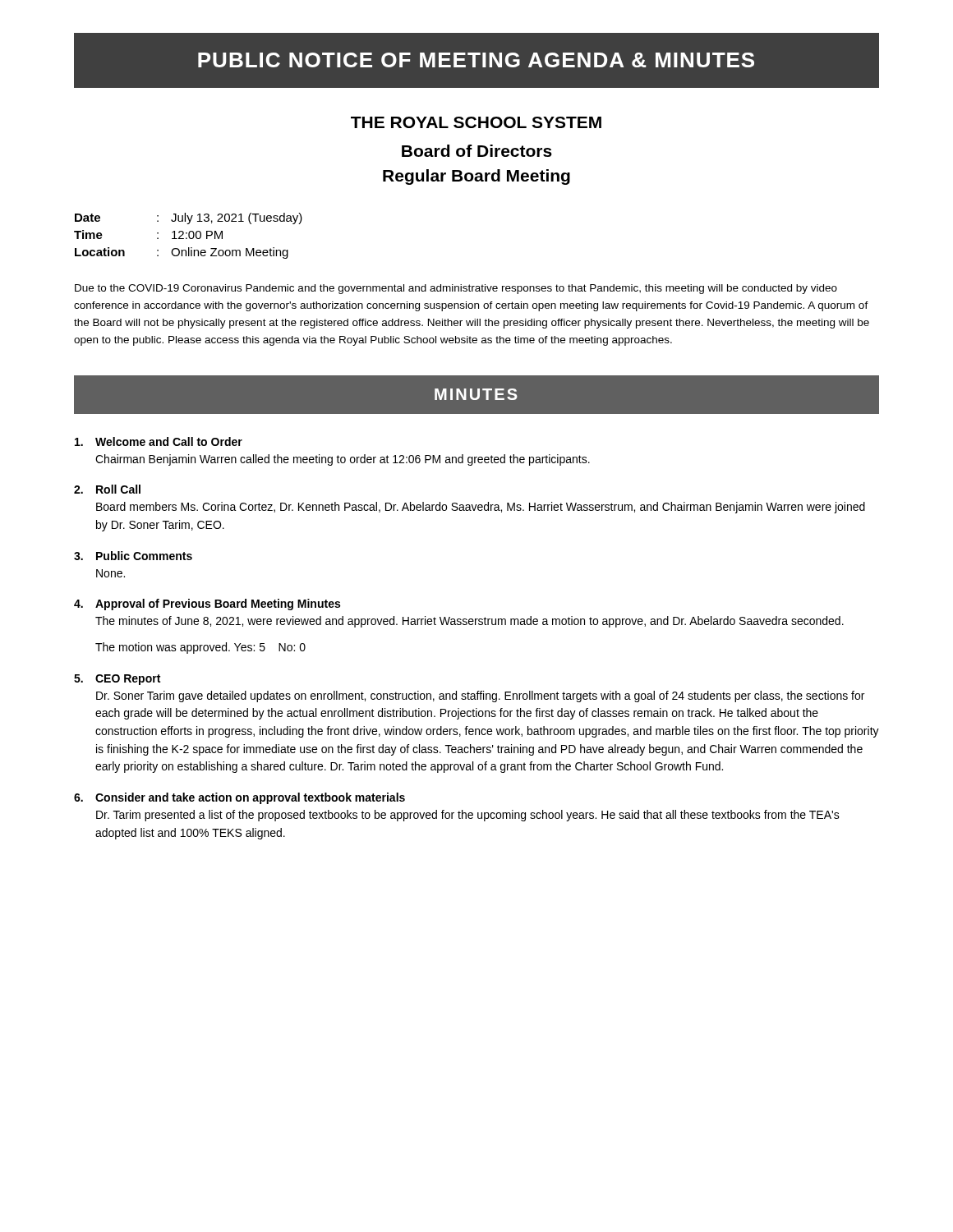Where is the passage that starts "2. Roll Call Board members Ms. Corina Cortez,"?
This screenshot has height=1232, width=953.
click(476, 509)
